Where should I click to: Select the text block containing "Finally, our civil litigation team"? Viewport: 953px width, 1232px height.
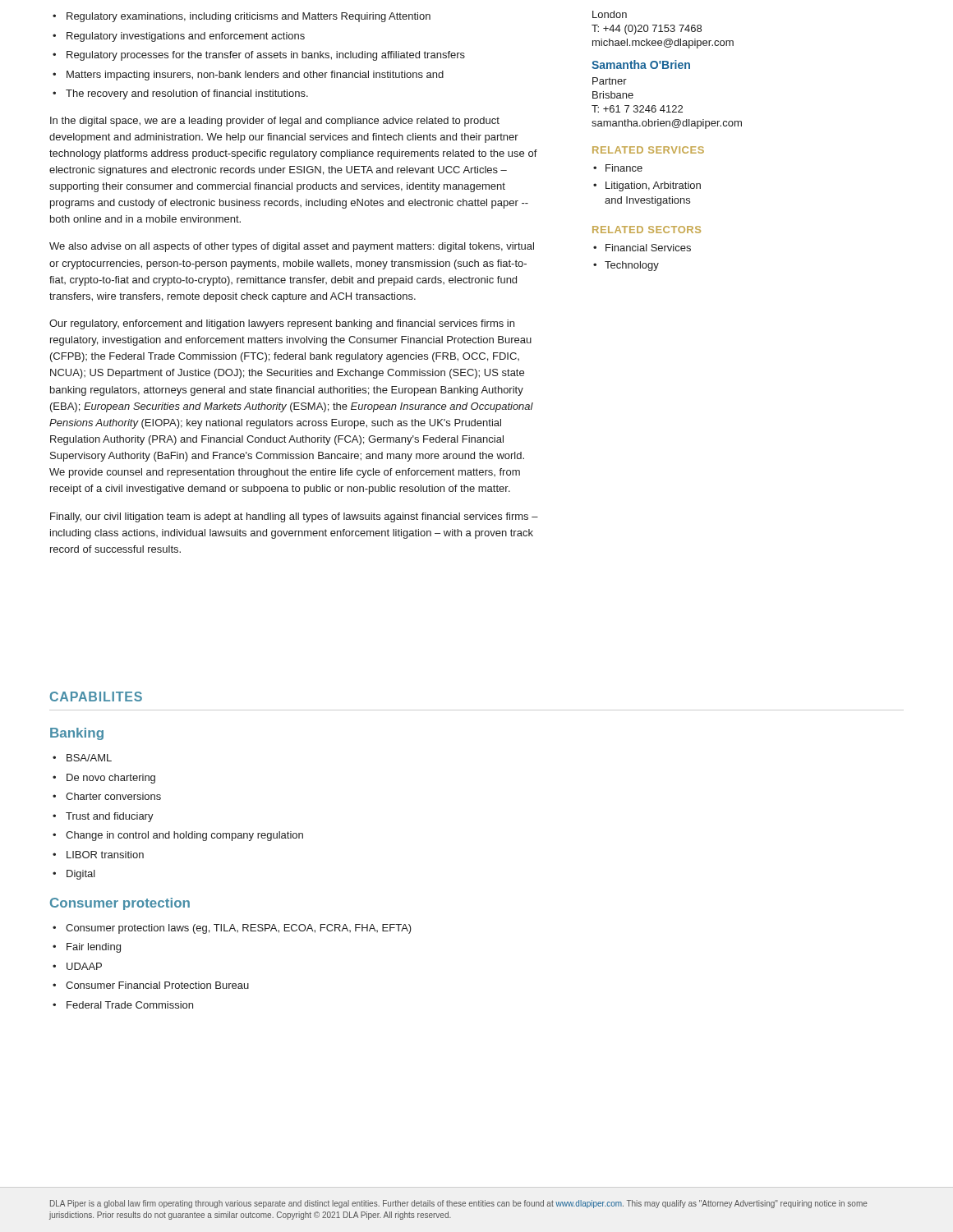click(293, 532)
